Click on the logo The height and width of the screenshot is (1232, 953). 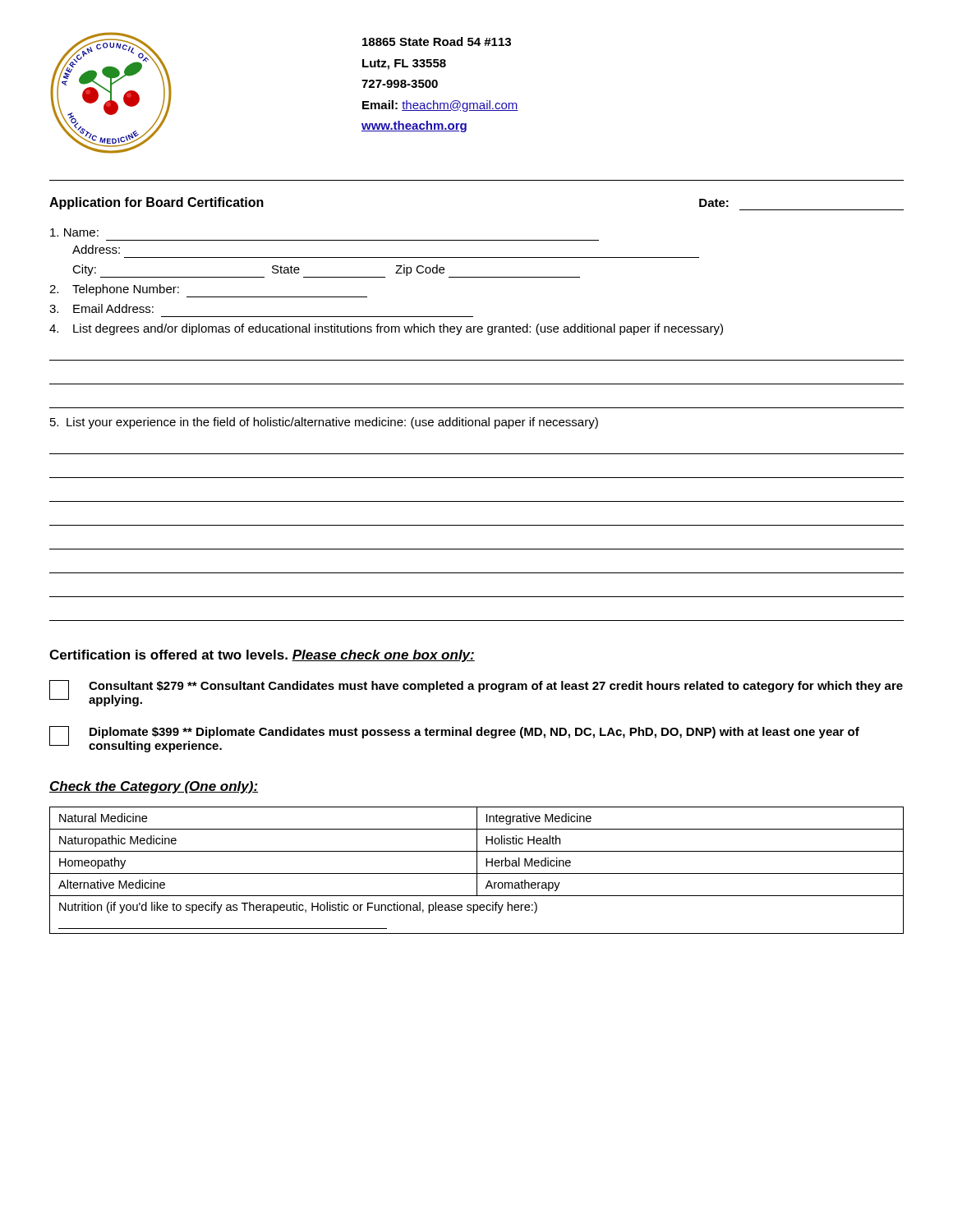tap(115, 94)
